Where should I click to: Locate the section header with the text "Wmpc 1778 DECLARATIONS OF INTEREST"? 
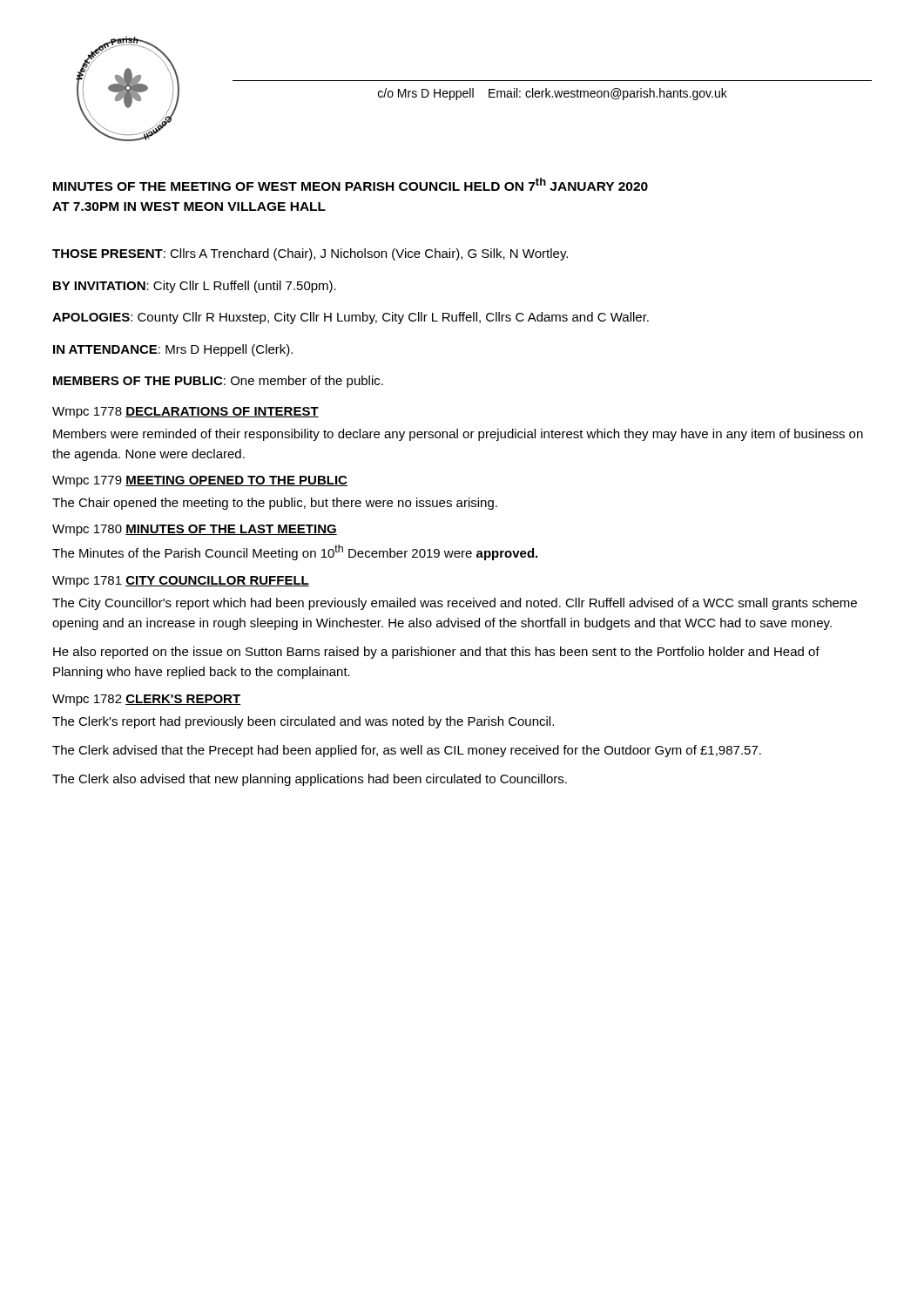click(x=185, y=410)
